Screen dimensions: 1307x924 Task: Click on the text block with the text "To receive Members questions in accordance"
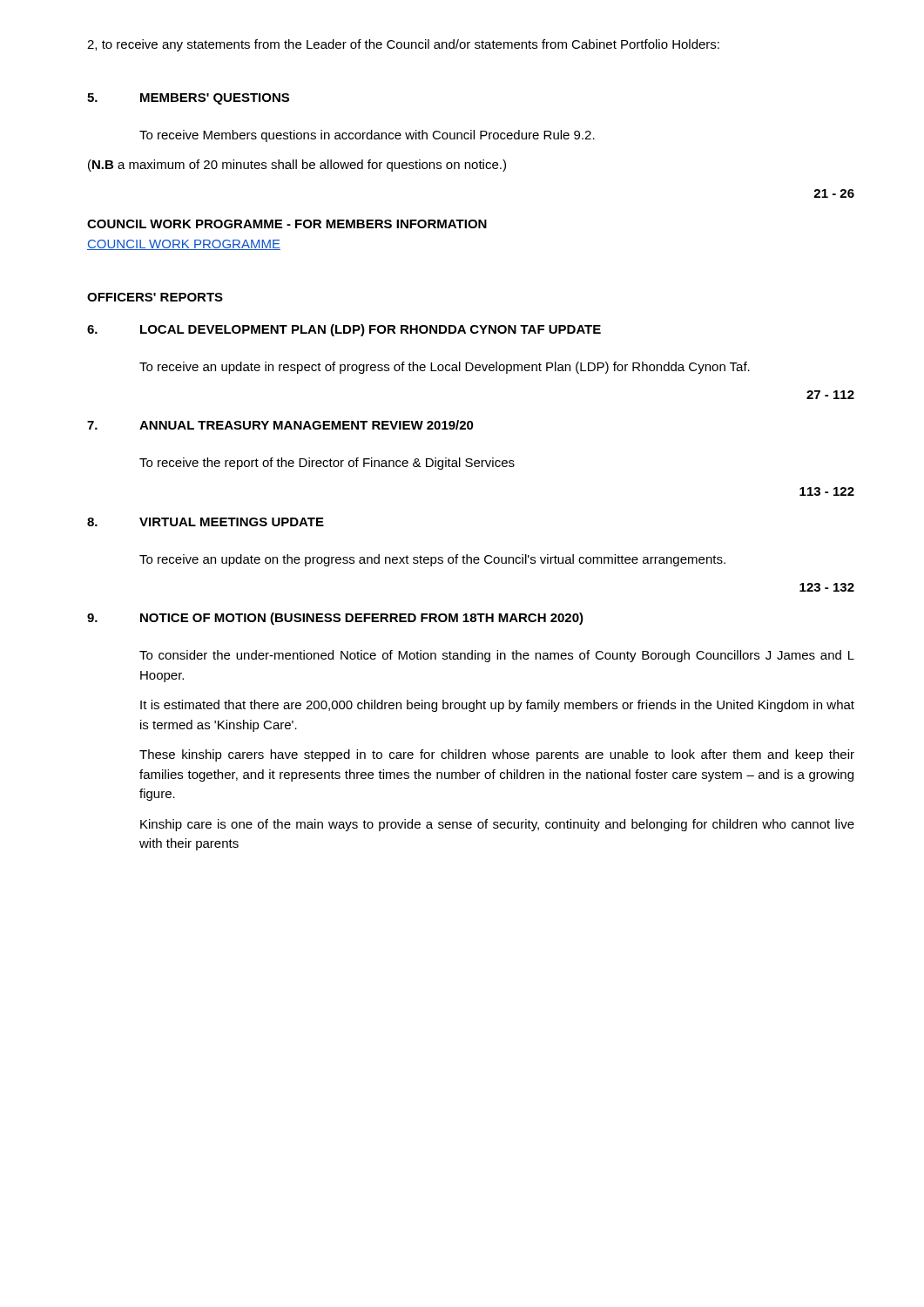(497, 135)
